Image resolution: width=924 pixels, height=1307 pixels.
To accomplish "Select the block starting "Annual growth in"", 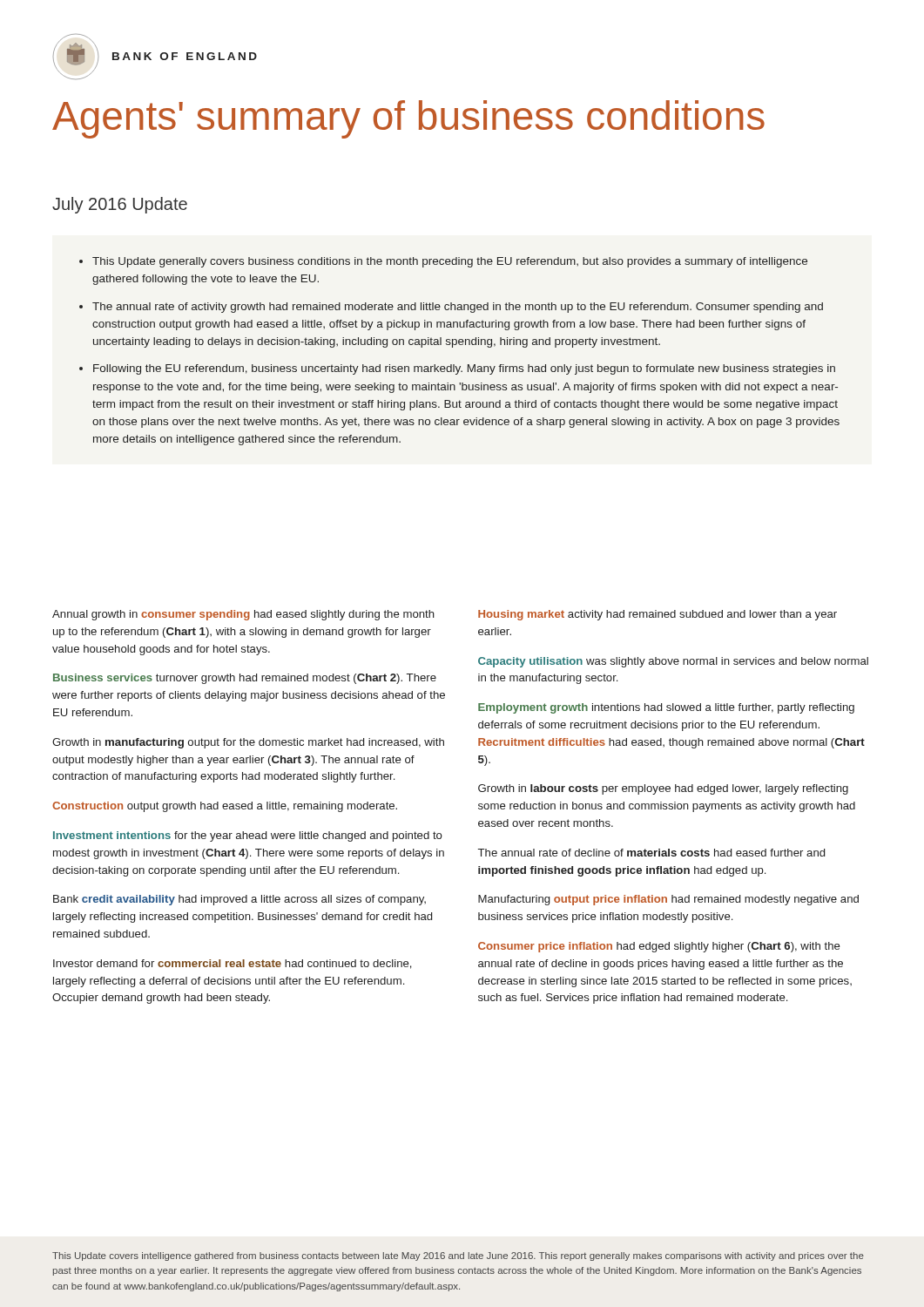I will coord(243,631).
